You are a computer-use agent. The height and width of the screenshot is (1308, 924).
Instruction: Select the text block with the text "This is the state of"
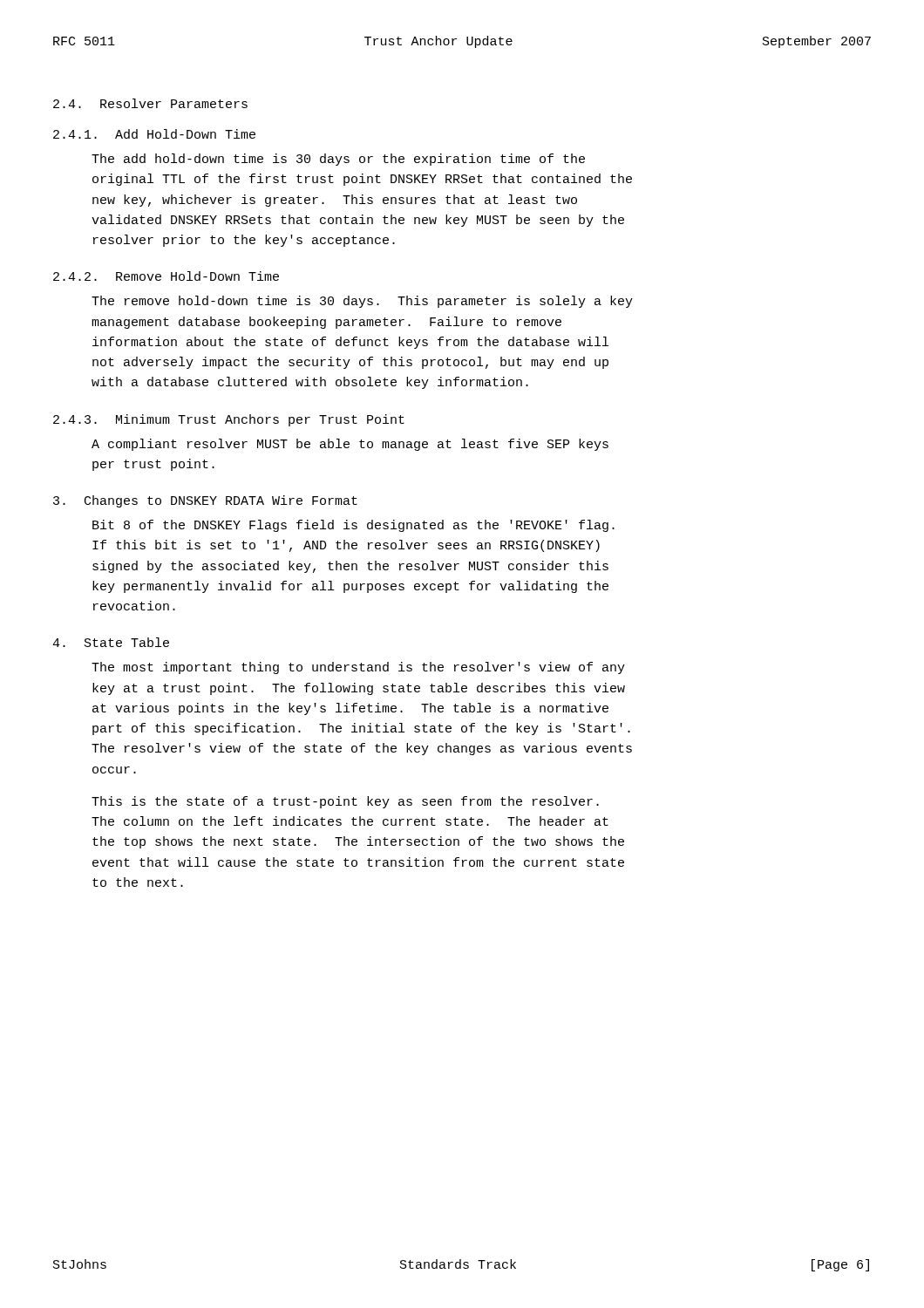point(358,843)
